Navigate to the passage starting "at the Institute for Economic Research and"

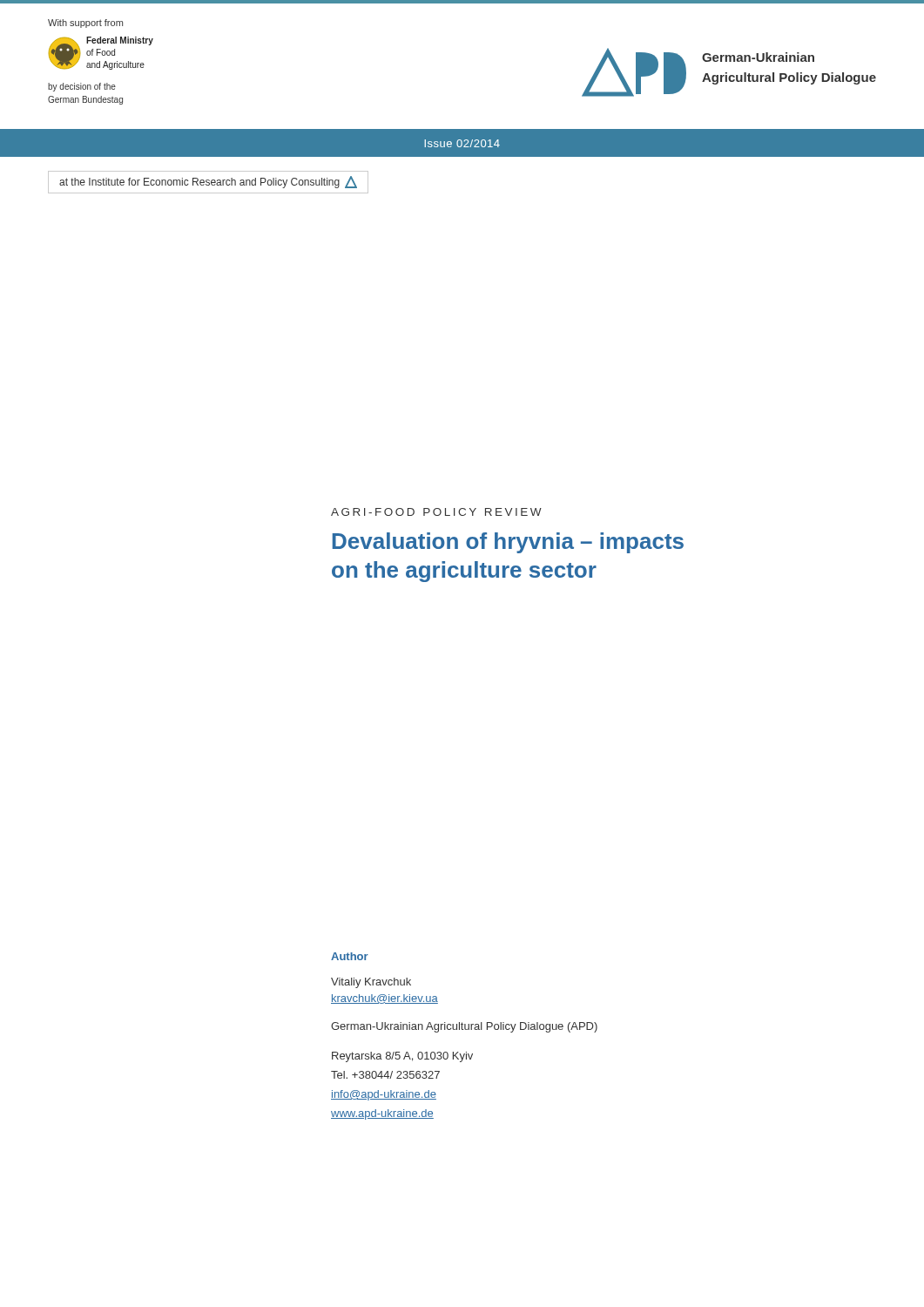coord(208,182)
